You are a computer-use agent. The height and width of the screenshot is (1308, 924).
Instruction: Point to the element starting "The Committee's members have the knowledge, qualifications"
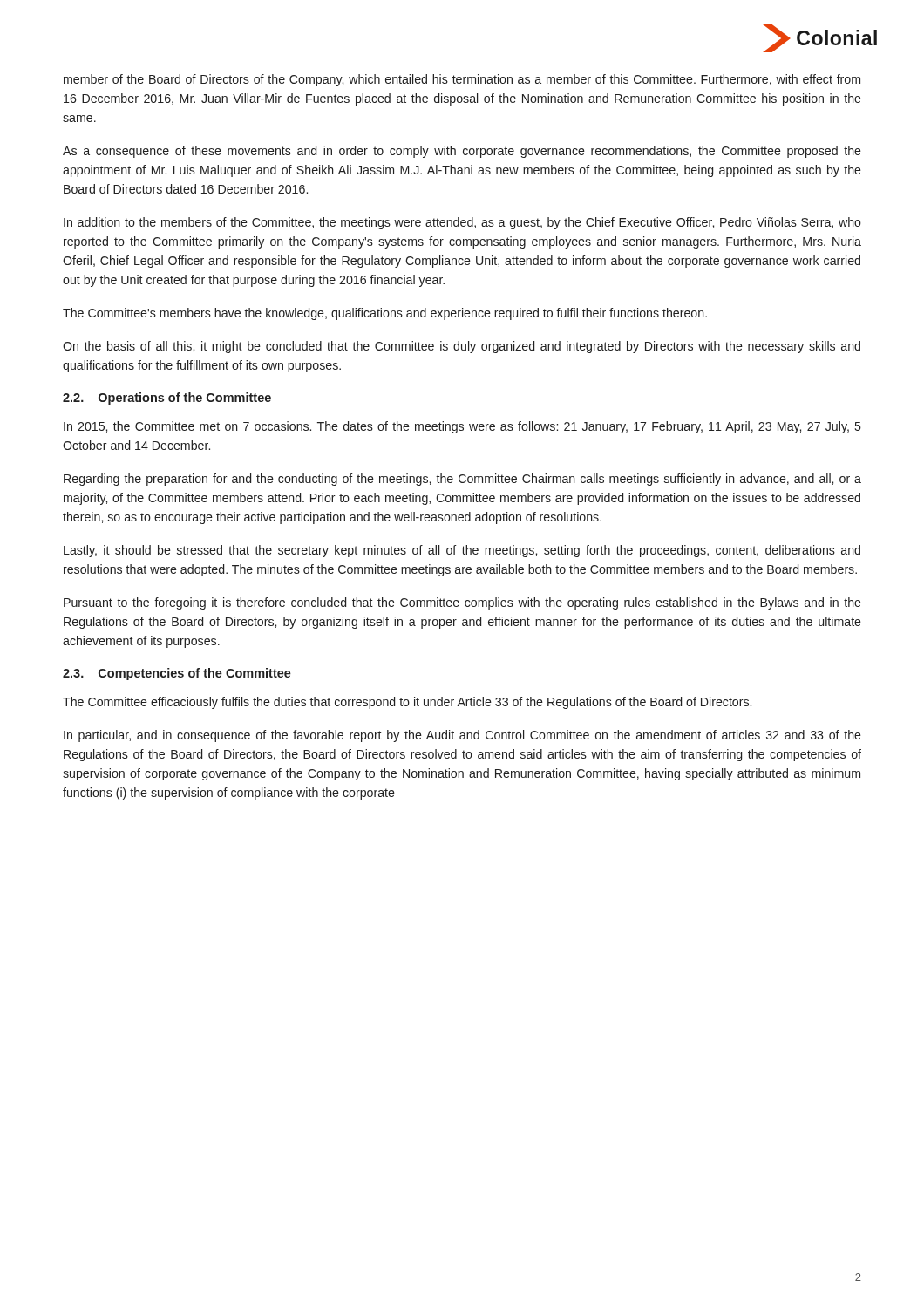(385, 313)
